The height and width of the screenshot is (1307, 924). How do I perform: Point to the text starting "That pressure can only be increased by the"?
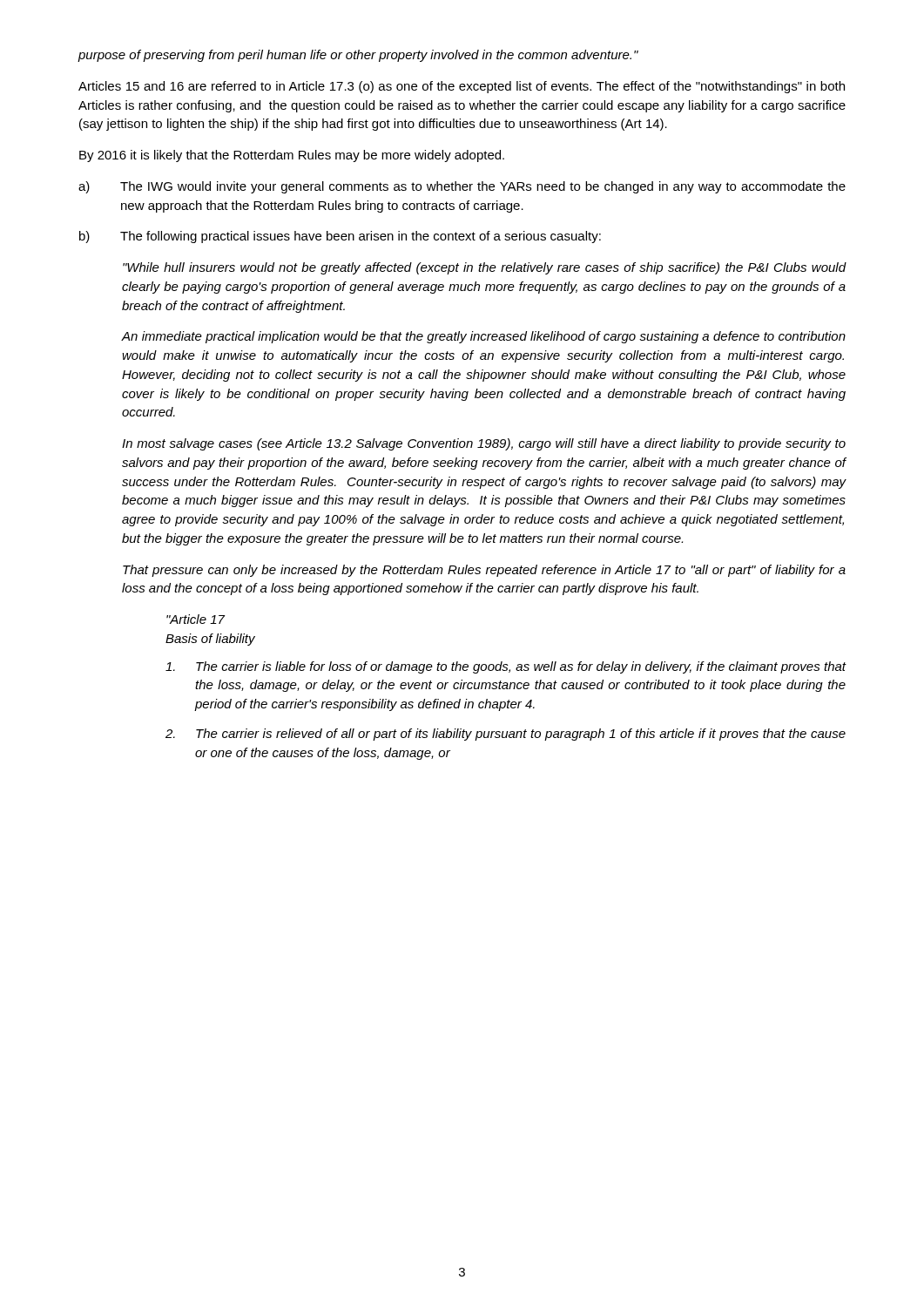point(484,579)
